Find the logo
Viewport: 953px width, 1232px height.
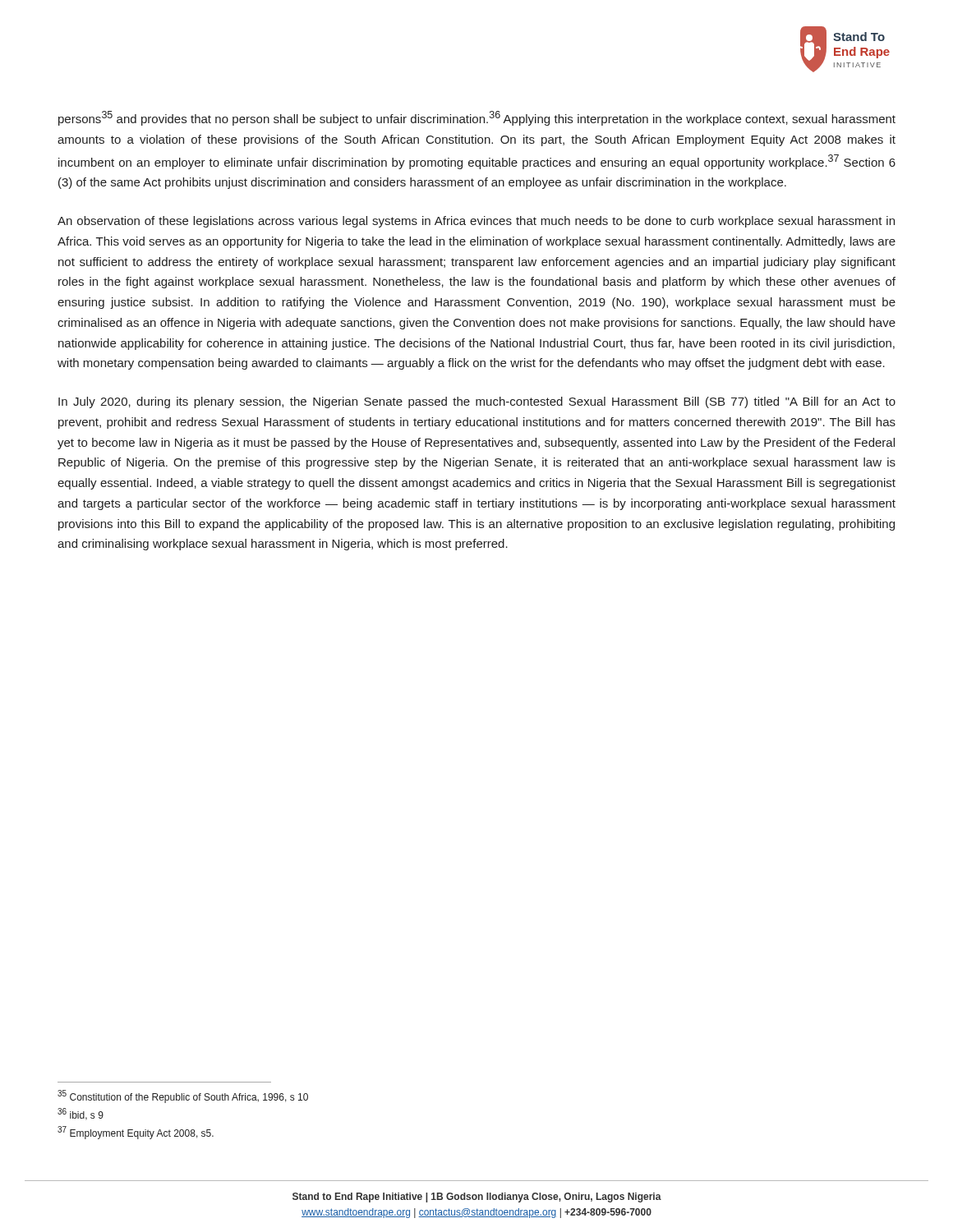(x=848, y=51)
